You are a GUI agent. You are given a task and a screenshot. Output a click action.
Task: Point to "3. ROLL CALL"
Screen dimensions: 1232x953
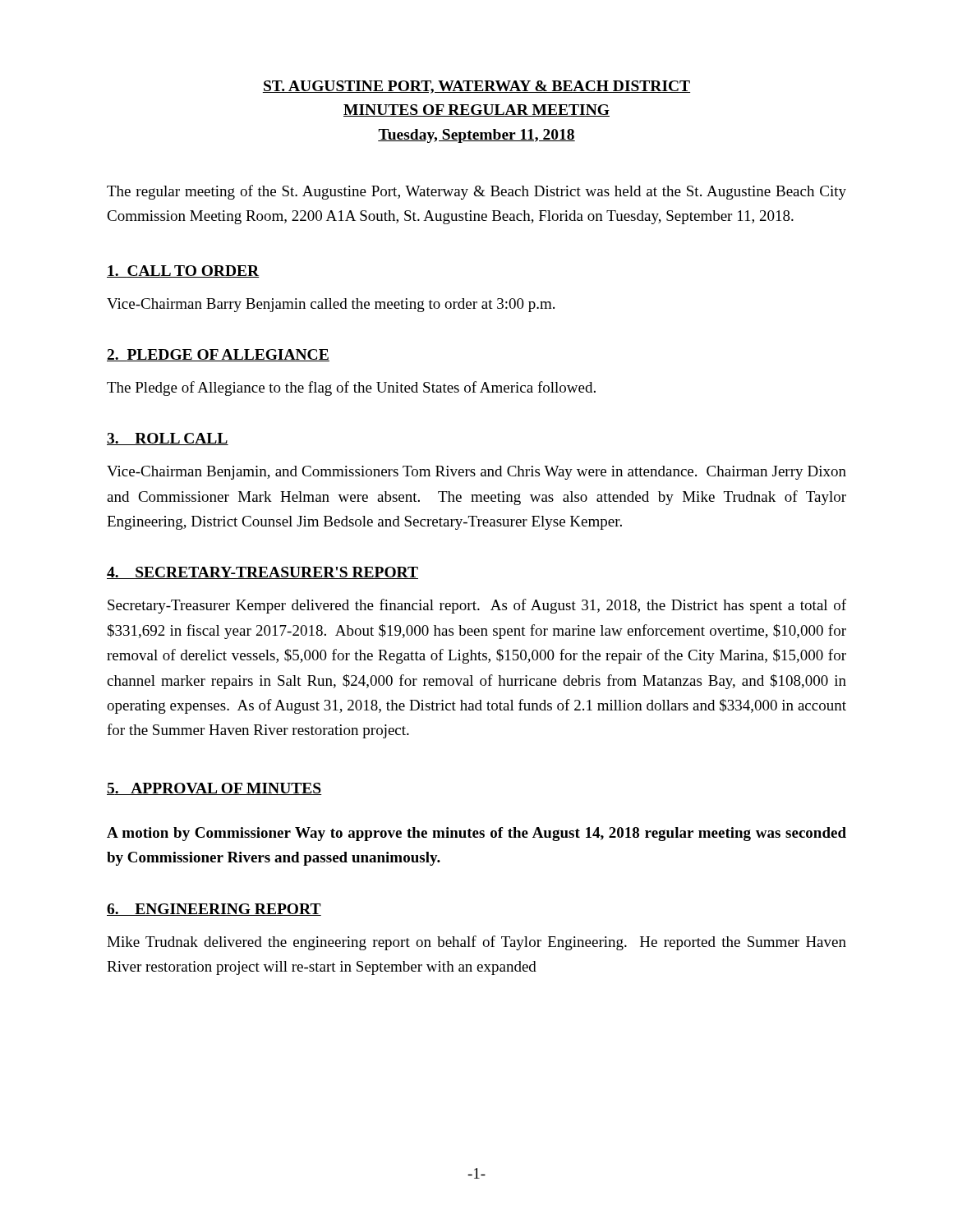(167, 438)
